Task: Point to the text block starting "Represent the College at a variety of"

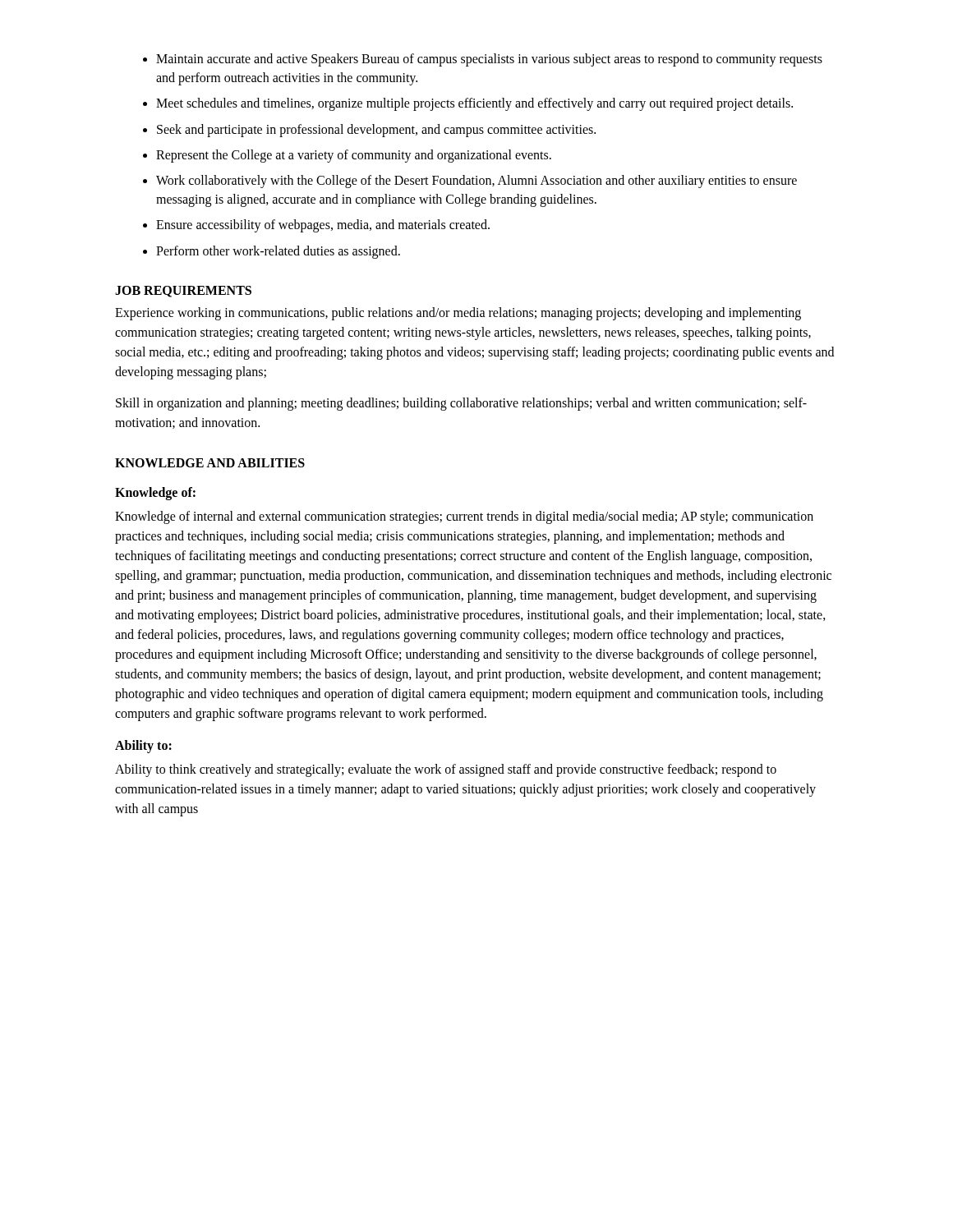Action: (x=354, y=155)
